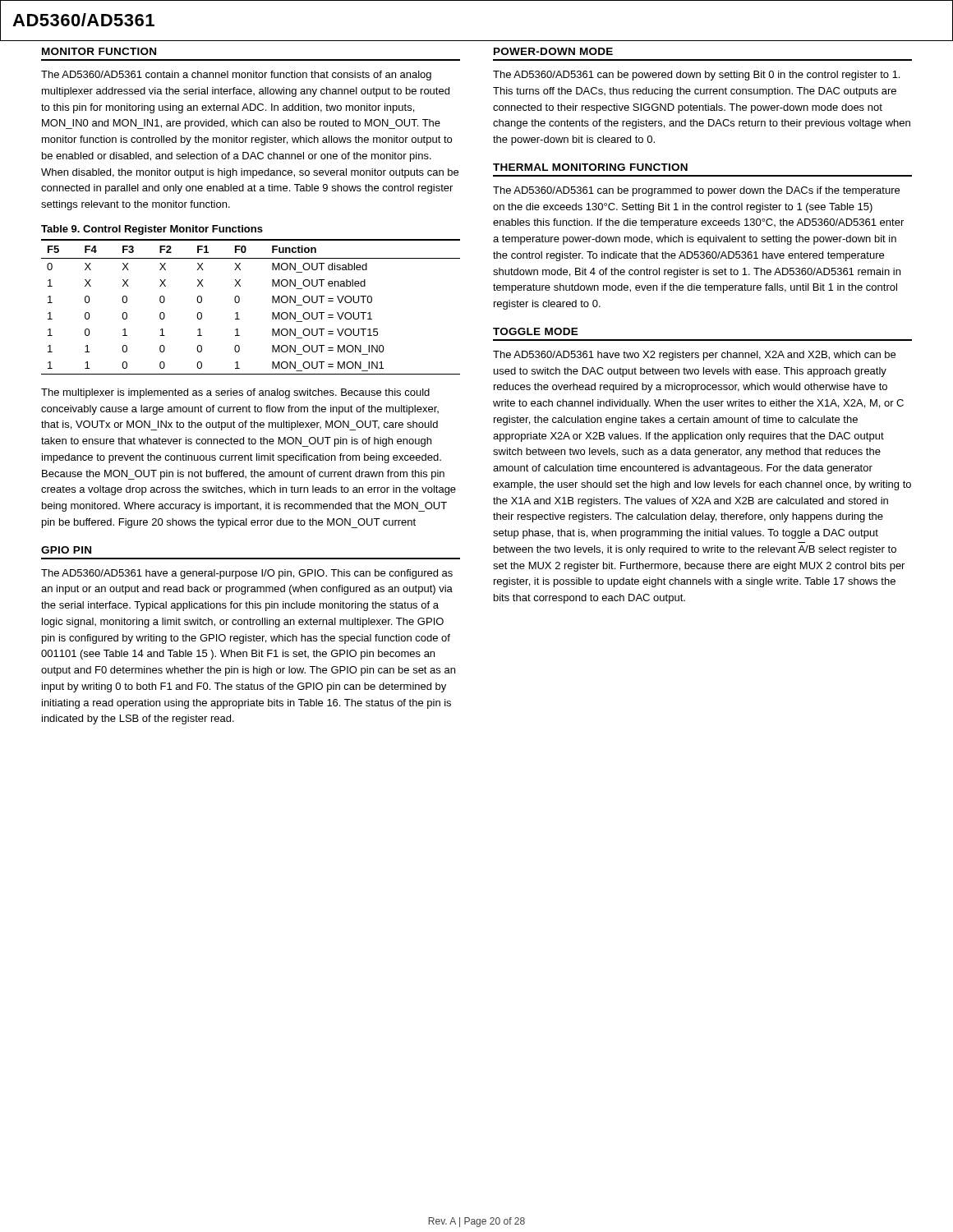953x1232 pixels.
Task: Where is the passage that starts "The AD5360/AD5361 contain a channel monitor function that"?
Action: (250, 139)
